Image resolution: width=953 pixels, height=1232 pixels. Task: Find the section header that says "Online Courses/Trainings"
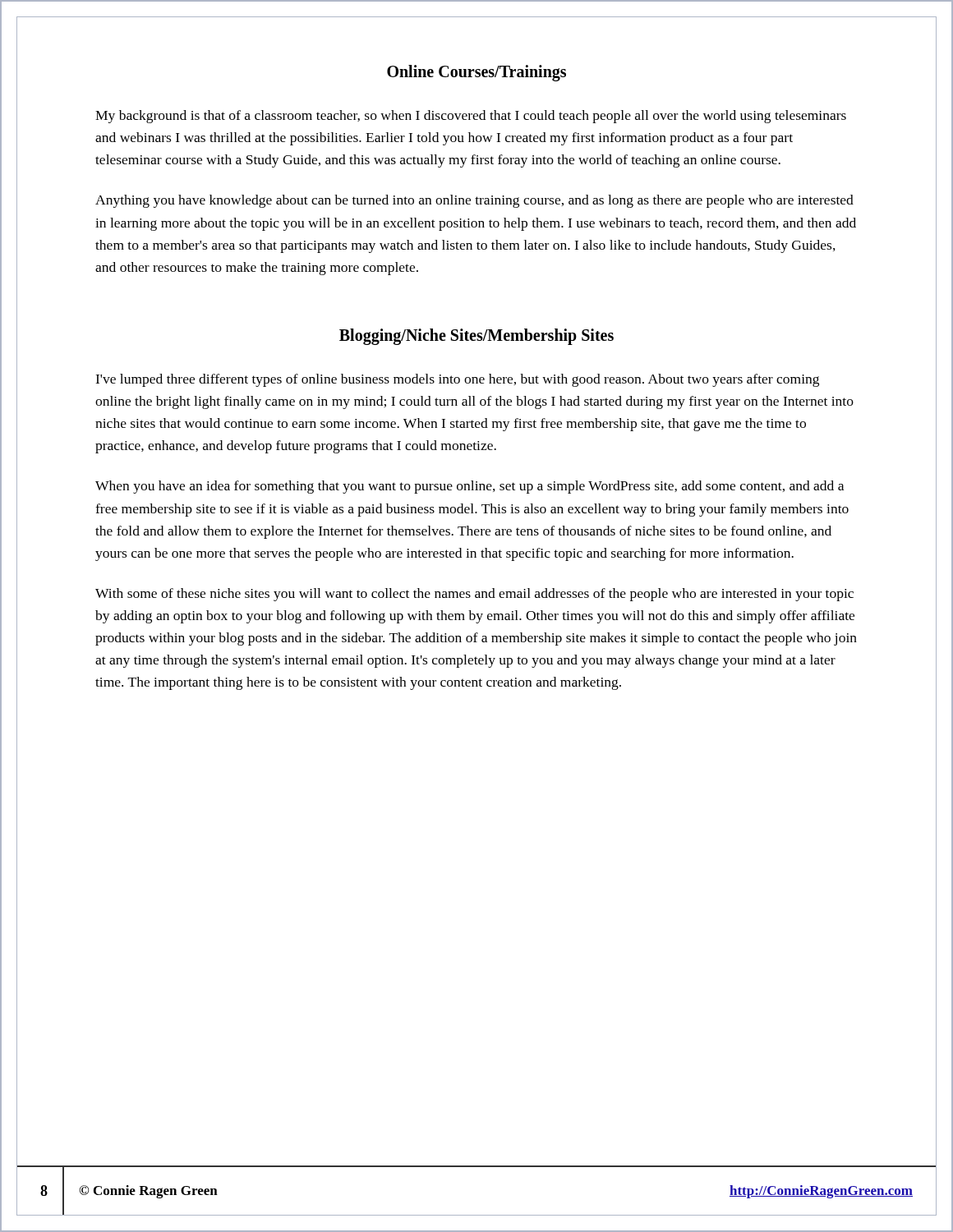(476, 71)
